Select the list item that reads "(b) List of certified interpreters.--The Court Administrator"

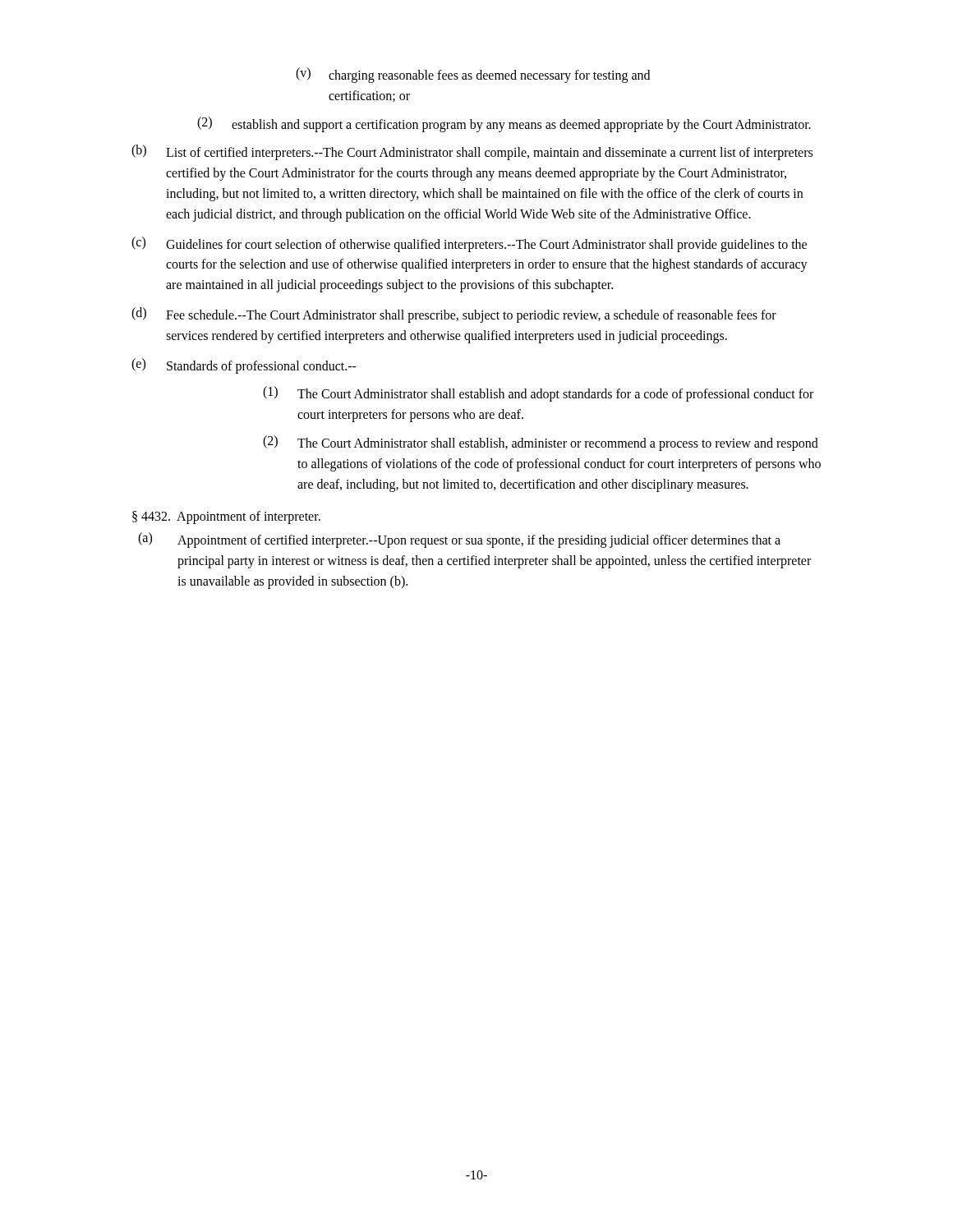(x=476, y=184)
